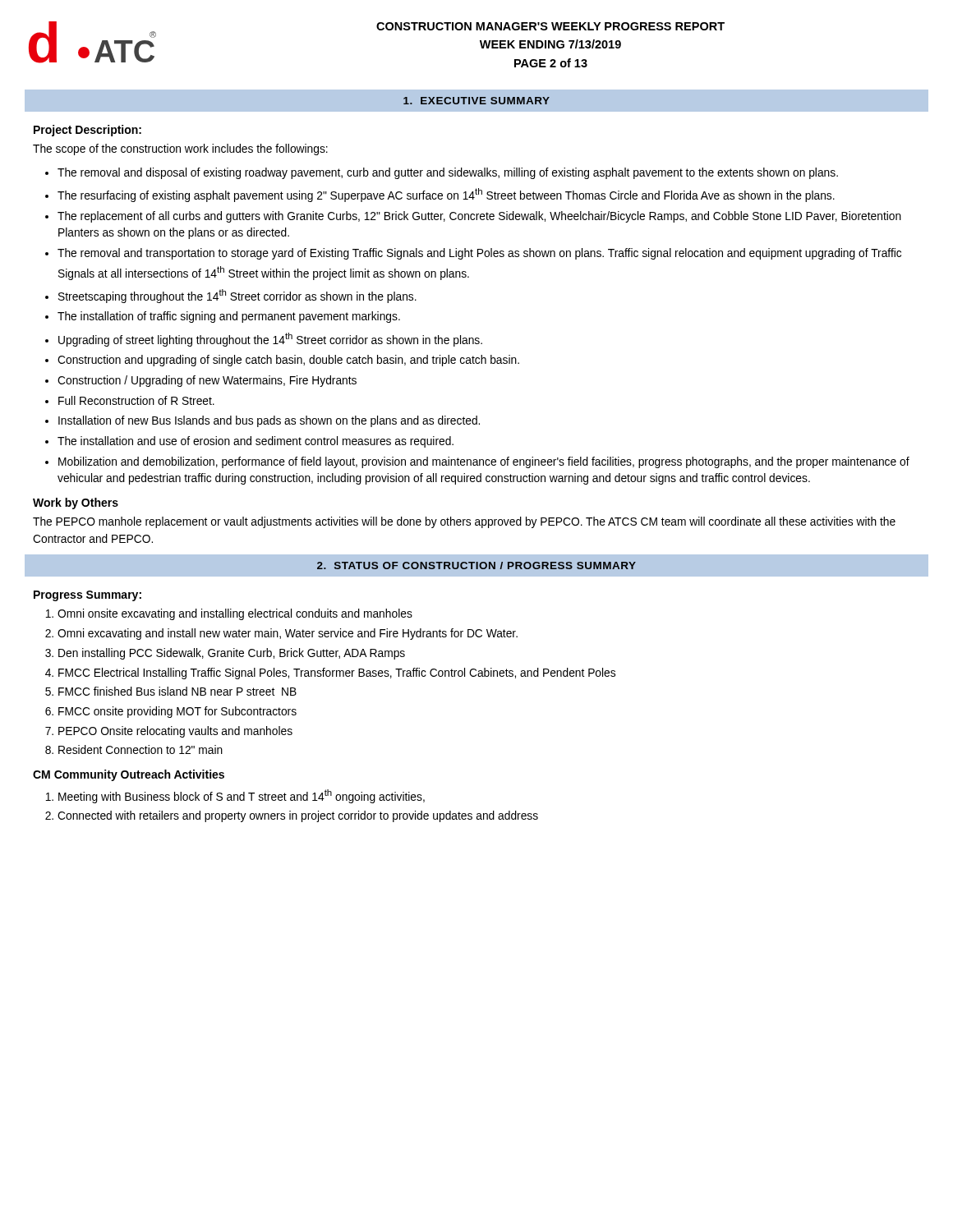Image resolution: width=953 pixels, height=1232 pixels.
Task: Navigate to the text starting "The installation of traffic"
Action: tap(229, 317)
